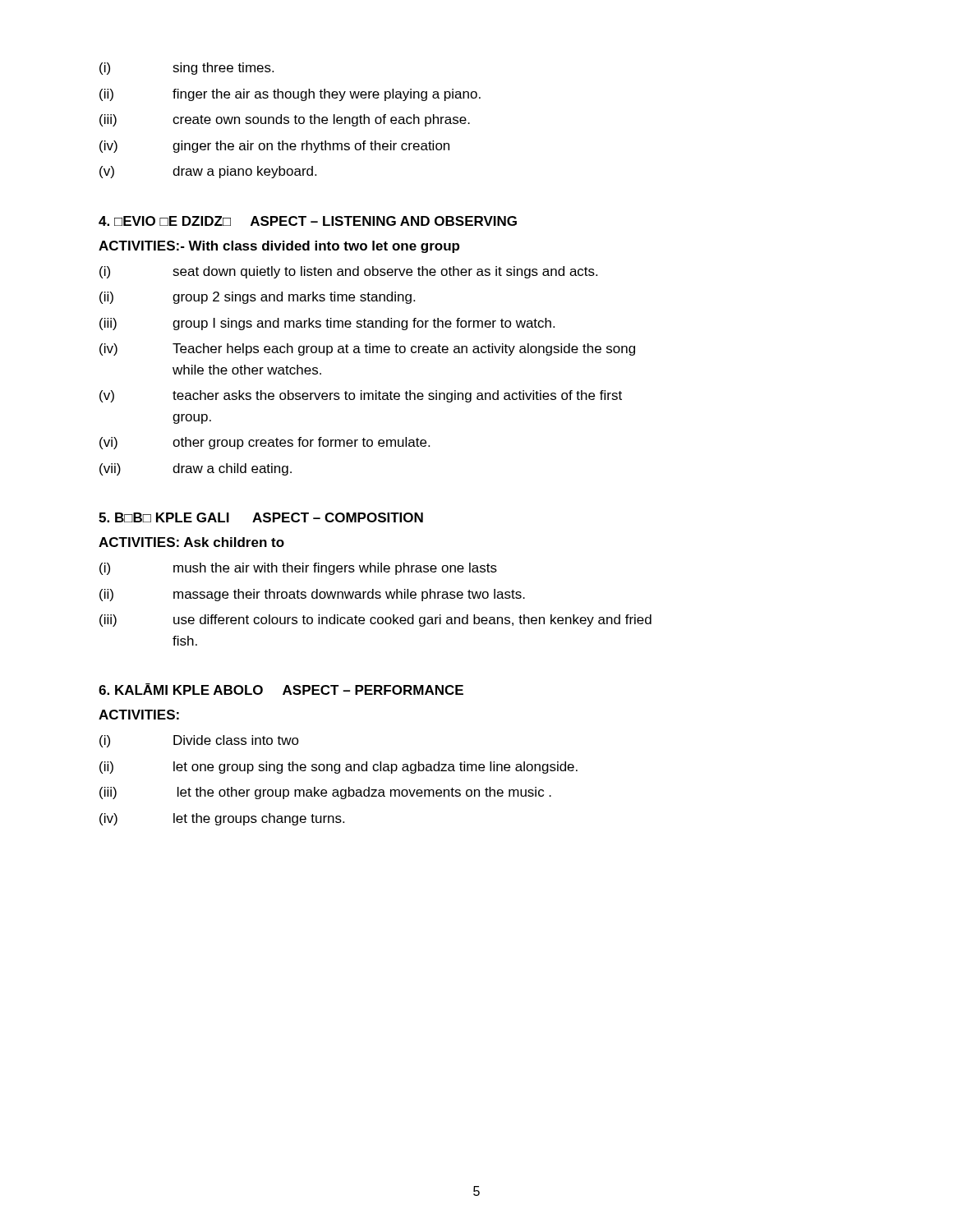Click on the passage starting "(ii) massage their throats downwards while"
953x1232 pixels.
click(476, 594)
